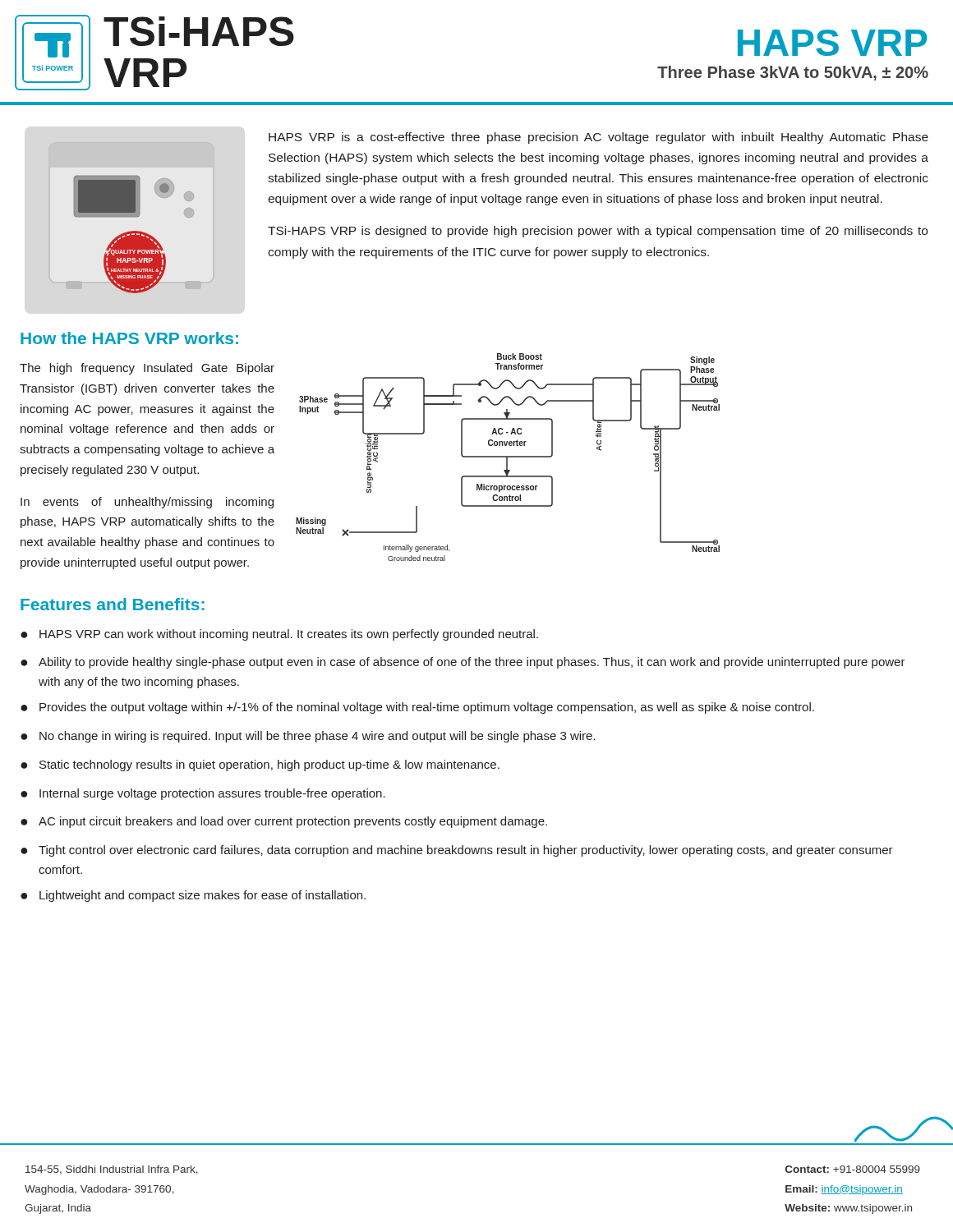953x1232 pixels.
Task: Navigate to the element starting "● Internal surge voltage protection"
Action: 203,794
